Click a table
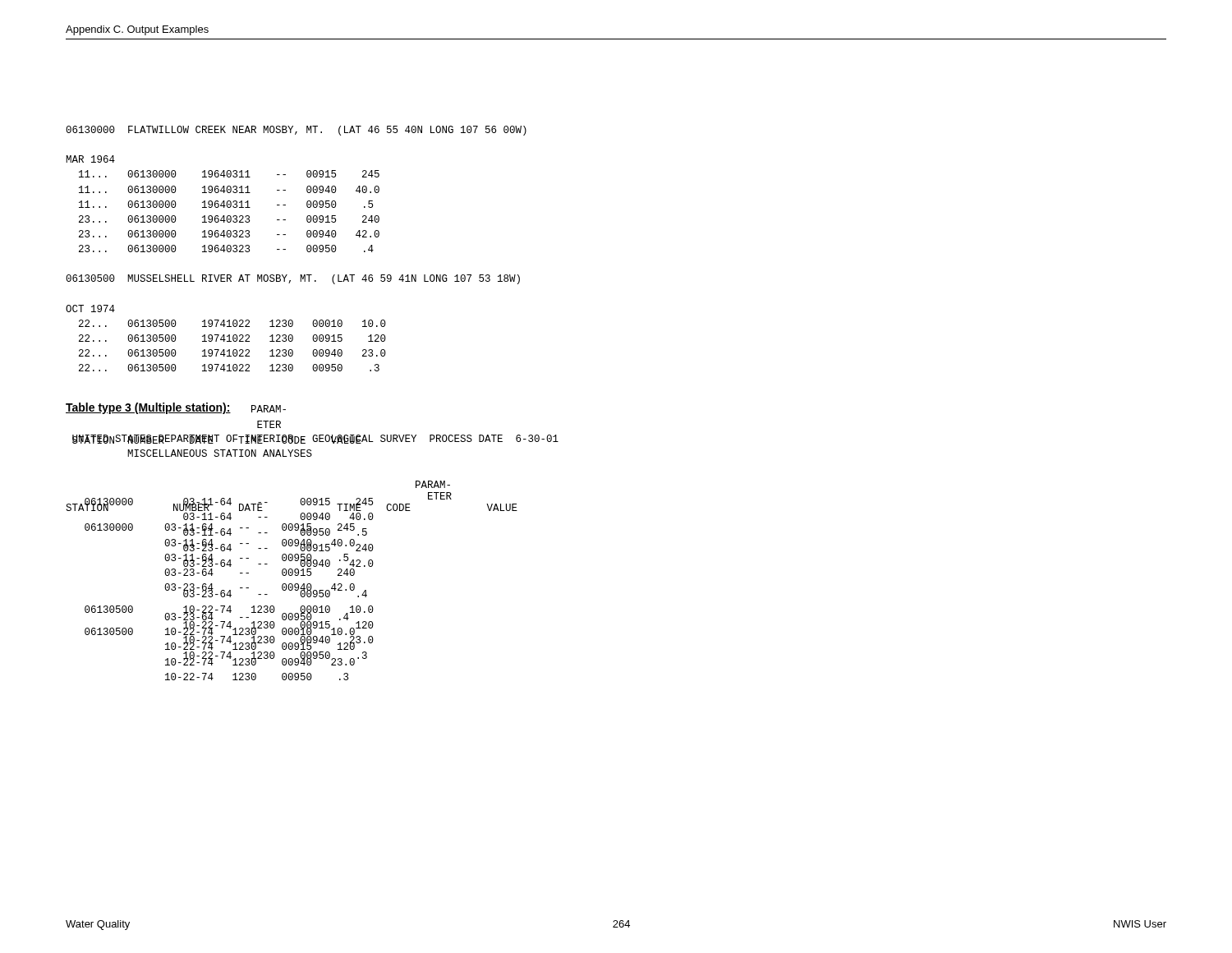This screenshot has height=953, width=1232. [616, 583]
